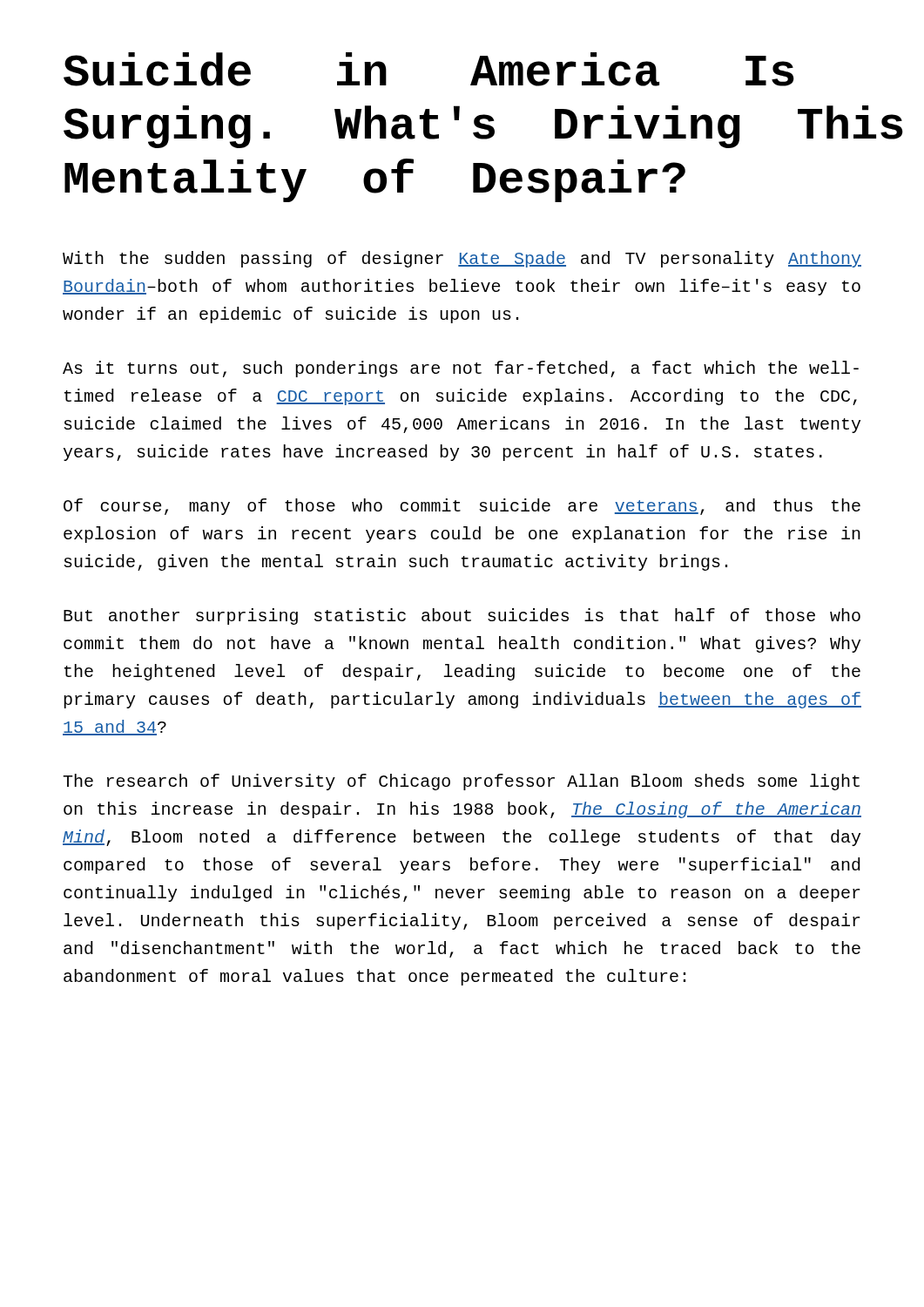Locate the text block that reads "But another surprising statistic about suicides"
The image size is (924, 1307).
pos(462,672)
